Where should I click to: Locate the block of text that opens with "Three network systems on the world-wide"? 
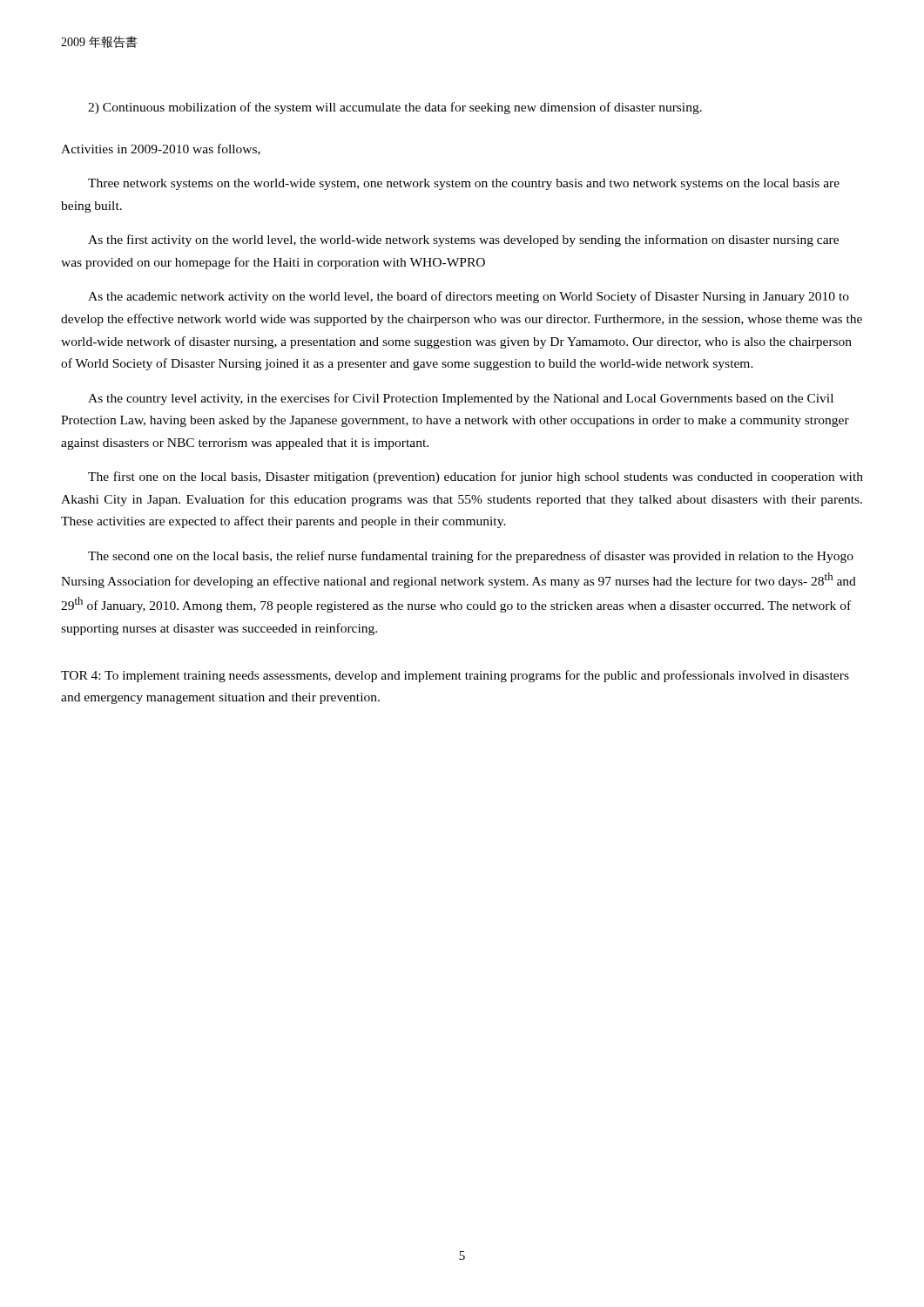pyautogui.click(x=450, y=194)
